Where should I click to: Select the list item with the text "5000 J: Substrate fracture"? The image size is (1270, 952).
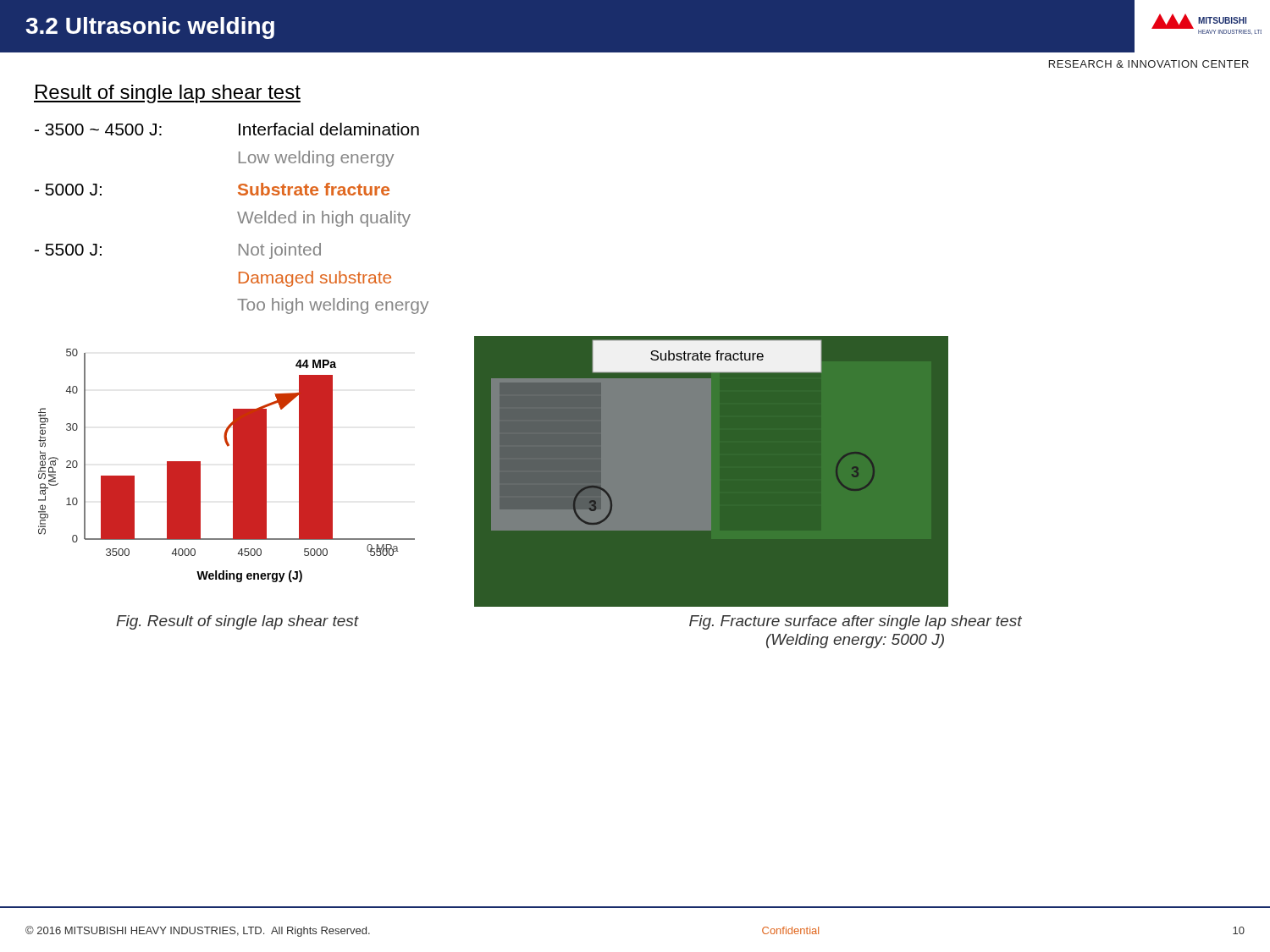(66, 189)
